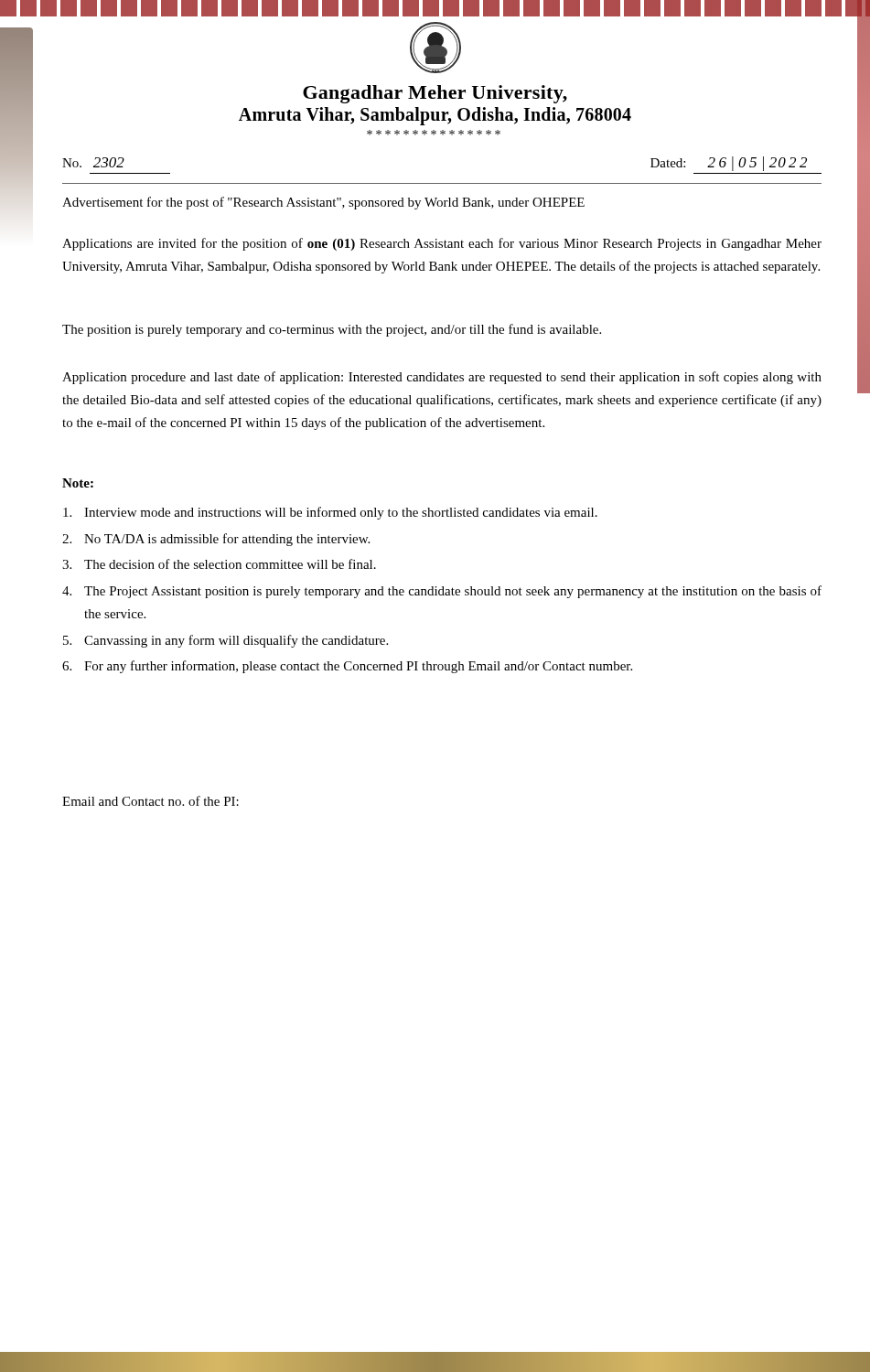This screenshot has width=870, height=1372.
Task: Select the element starting "6. For any further information, please contact"
Action: coord(442,667)
